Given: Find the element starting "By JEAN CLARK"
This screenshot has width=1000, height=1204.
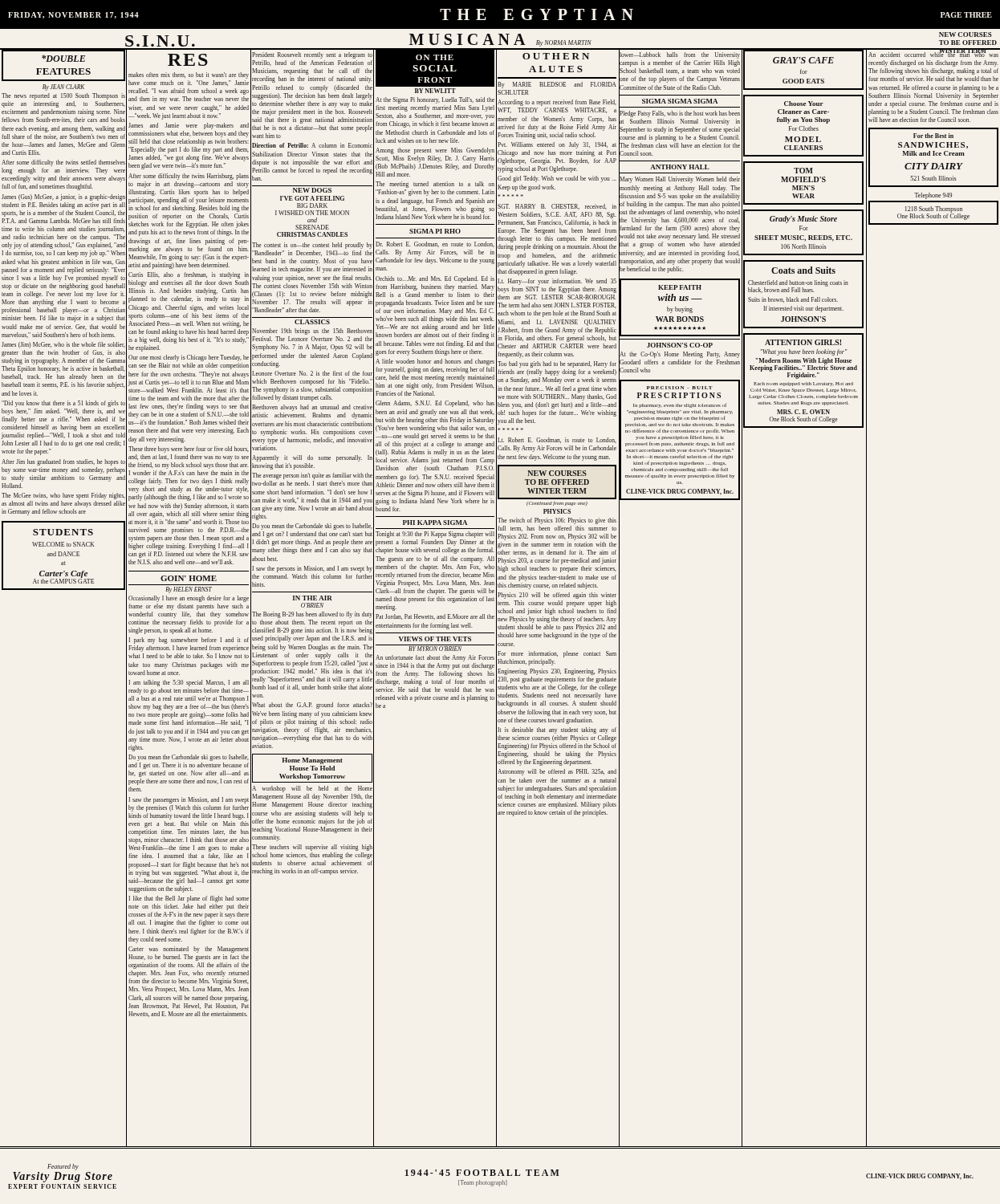Looking at the screenshot, I should point(63,87).
